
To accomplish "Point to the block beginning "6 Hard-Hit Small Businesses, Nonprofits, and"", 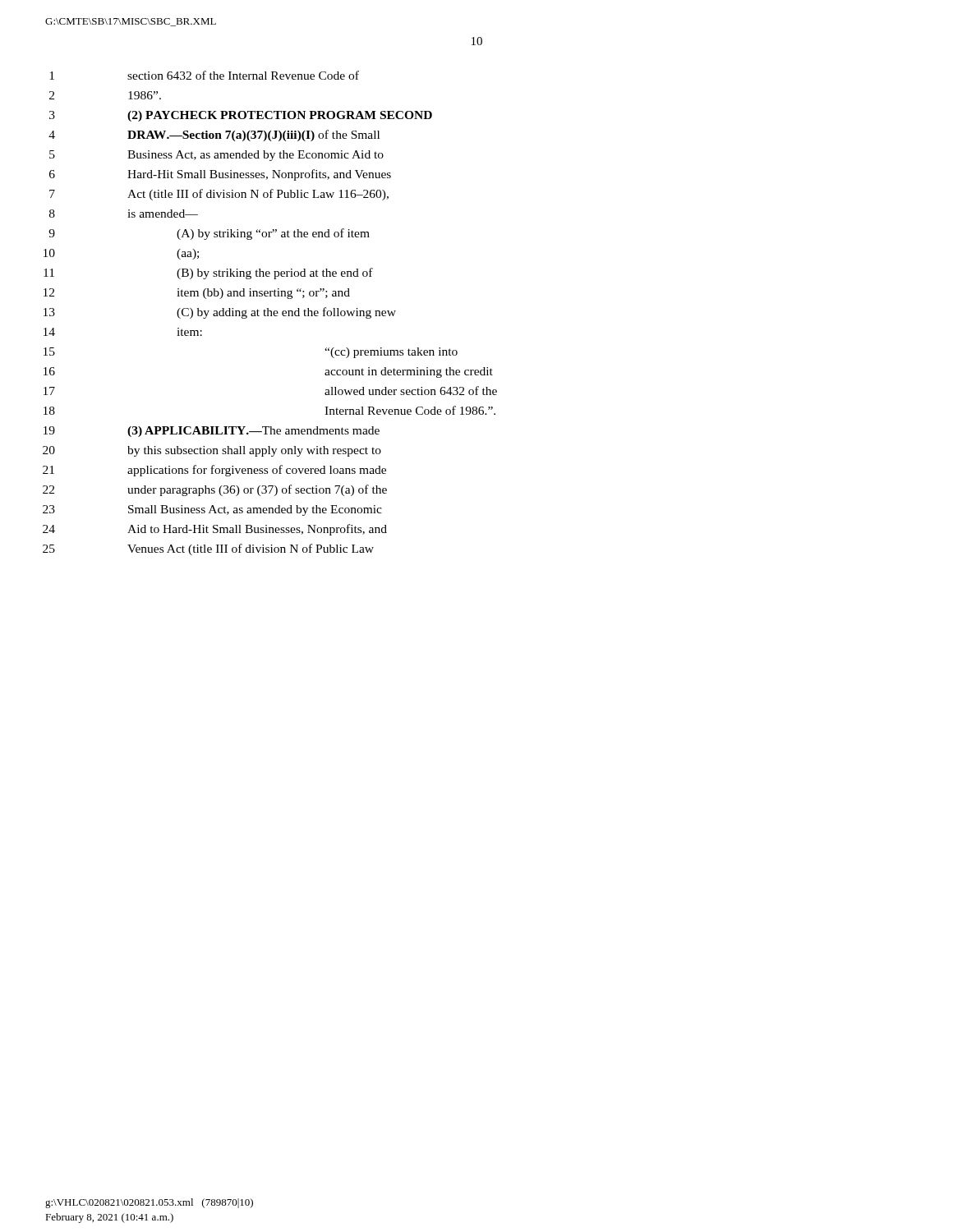I will (220, 175).
